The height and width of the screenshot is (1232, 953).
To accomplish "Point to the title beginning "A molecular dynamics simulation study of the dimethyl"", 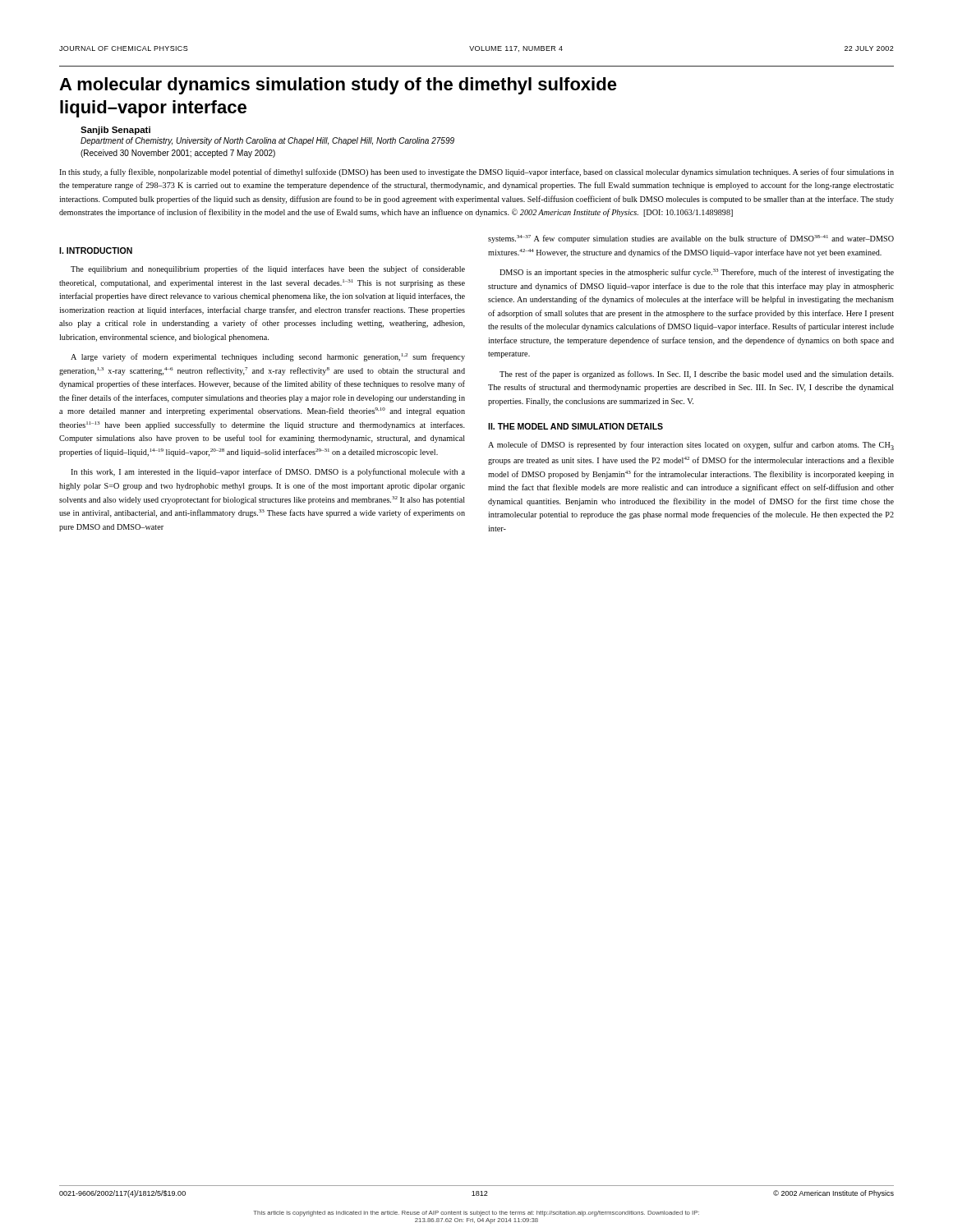I will (x=476, y=96).
